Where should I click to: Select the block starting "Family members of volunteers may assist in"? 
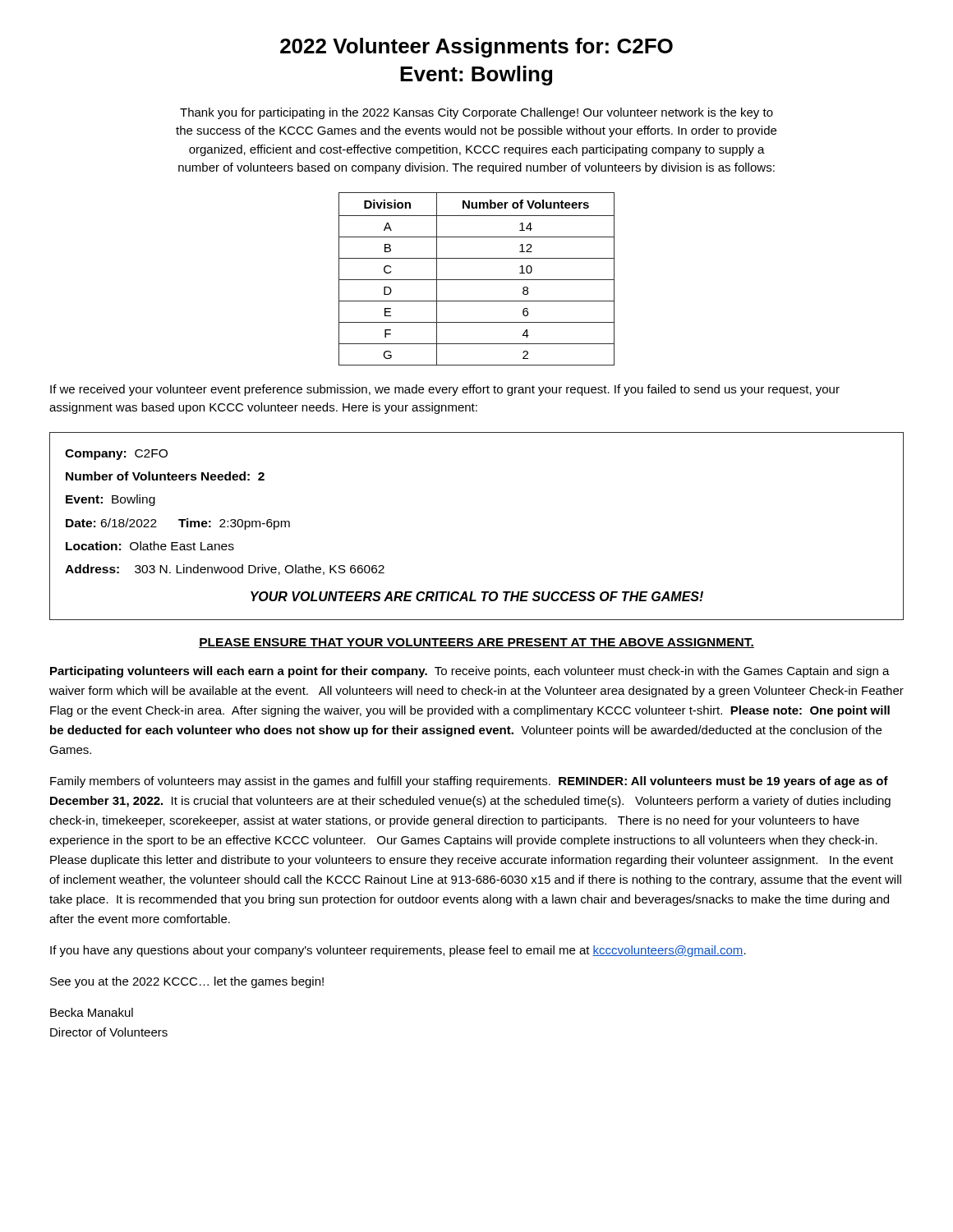point(476,850)
